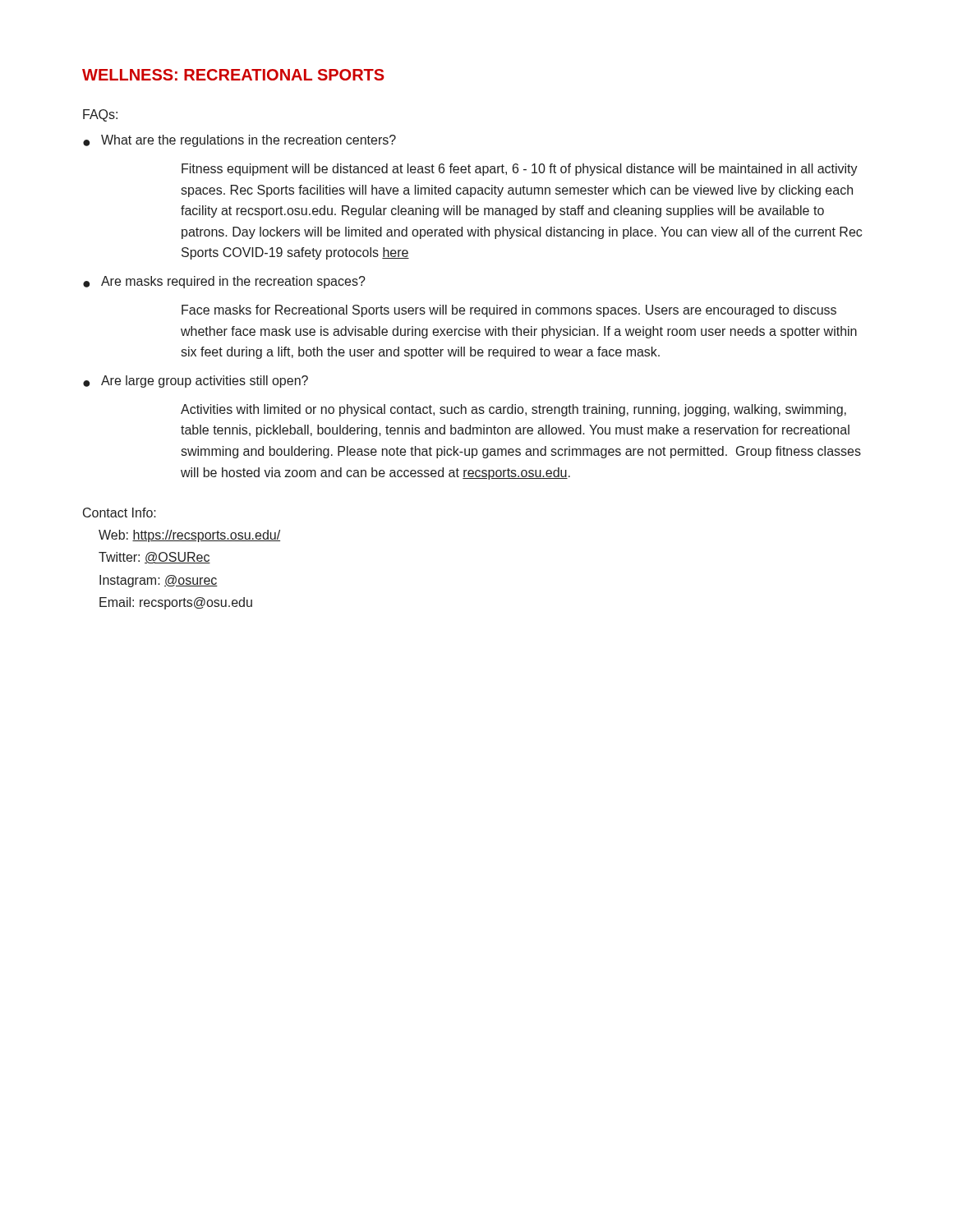Screen dimensions: 1232x953
Task: Point to "WELLNESS: RECREATIONAL SPORTS"
Action: coord(233,75)
